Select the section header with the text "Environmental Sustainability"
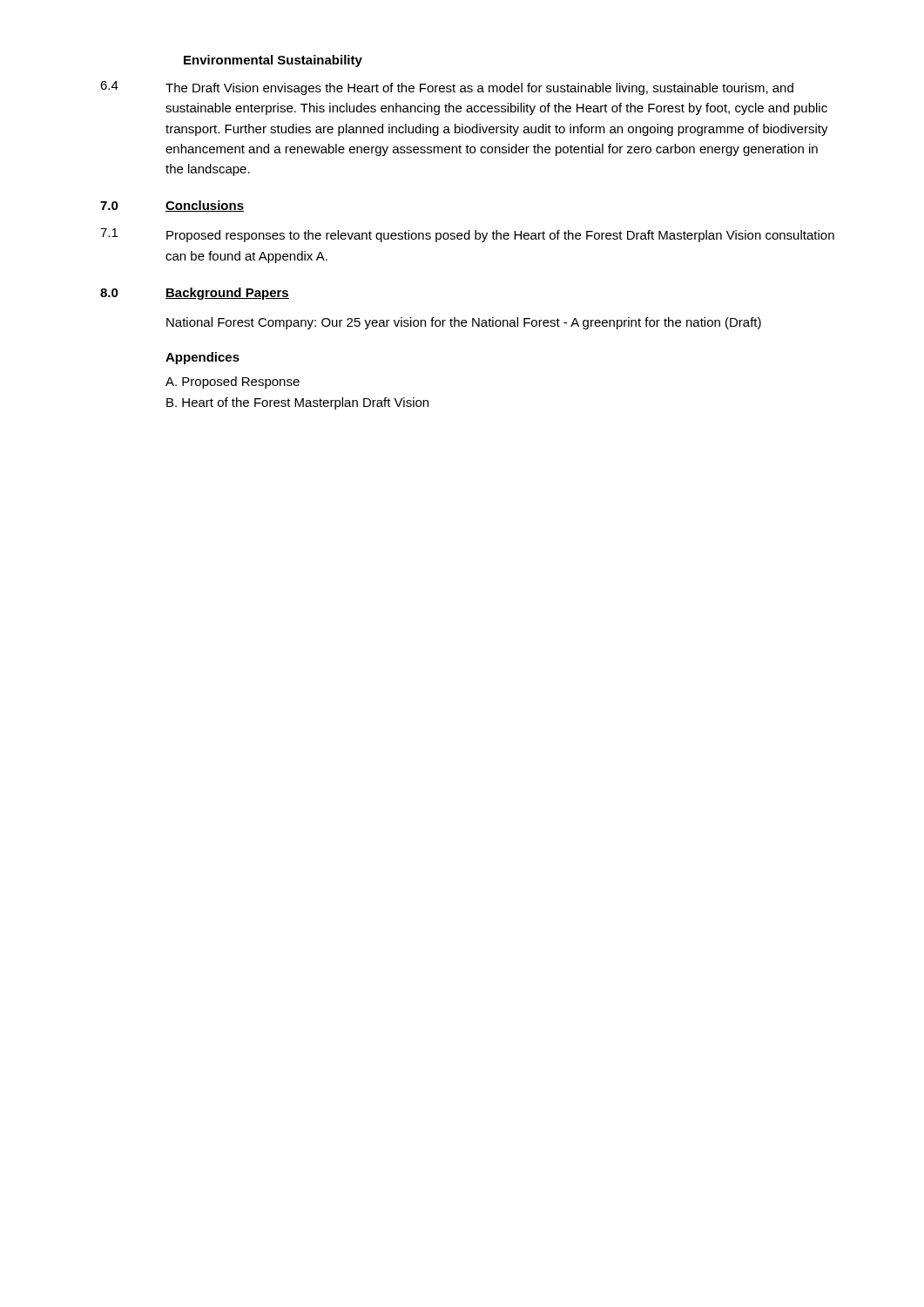Viewport: 924px width, 1307px height. click(273, 60)
